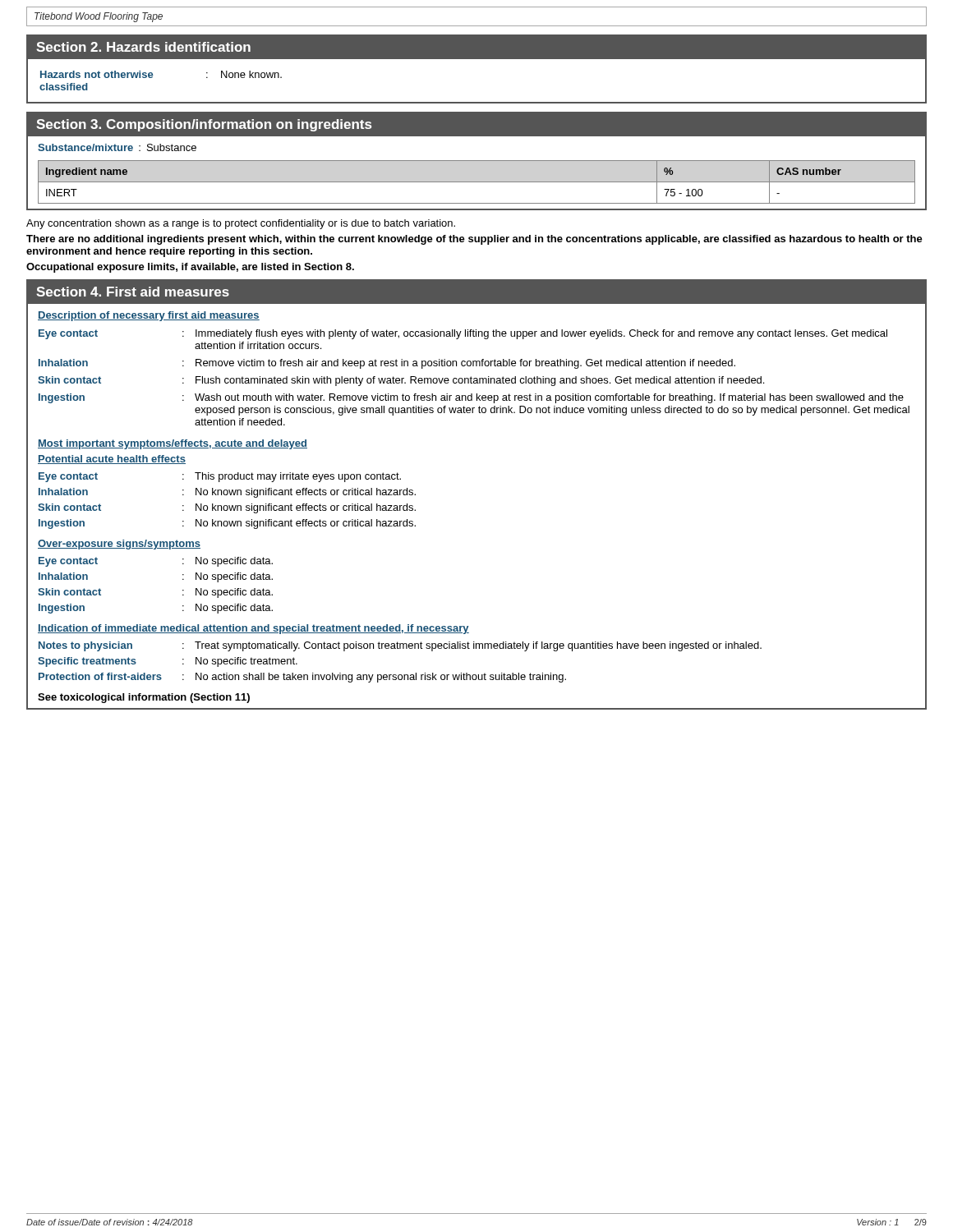This screenshot has height=1232, width=953.
Task: Find the block starting "This product may irritate eyes upon contact."
Action: coord(298,476)
